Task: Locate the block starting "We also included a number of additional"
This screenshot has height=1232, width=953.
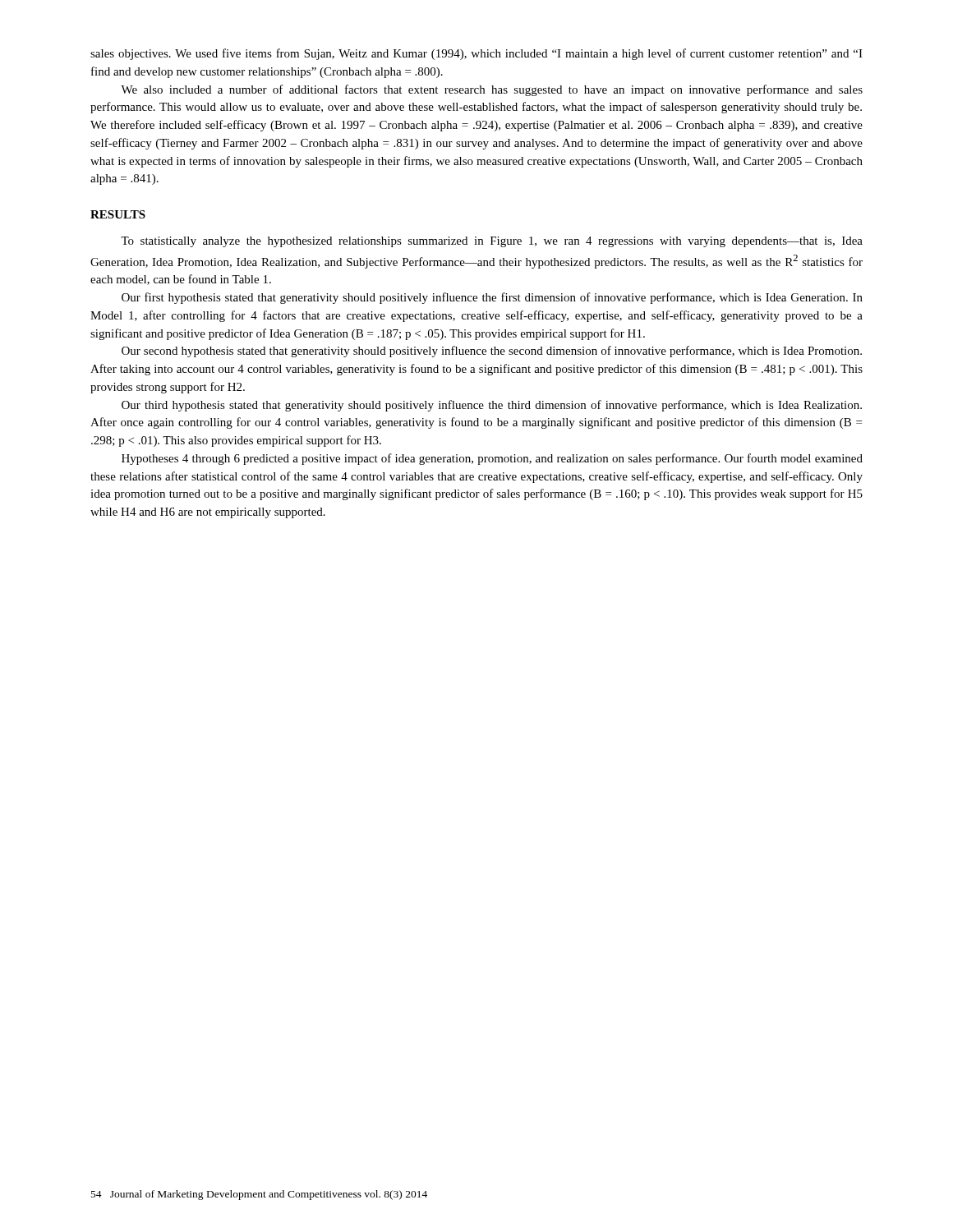Action: pos(476,135)
